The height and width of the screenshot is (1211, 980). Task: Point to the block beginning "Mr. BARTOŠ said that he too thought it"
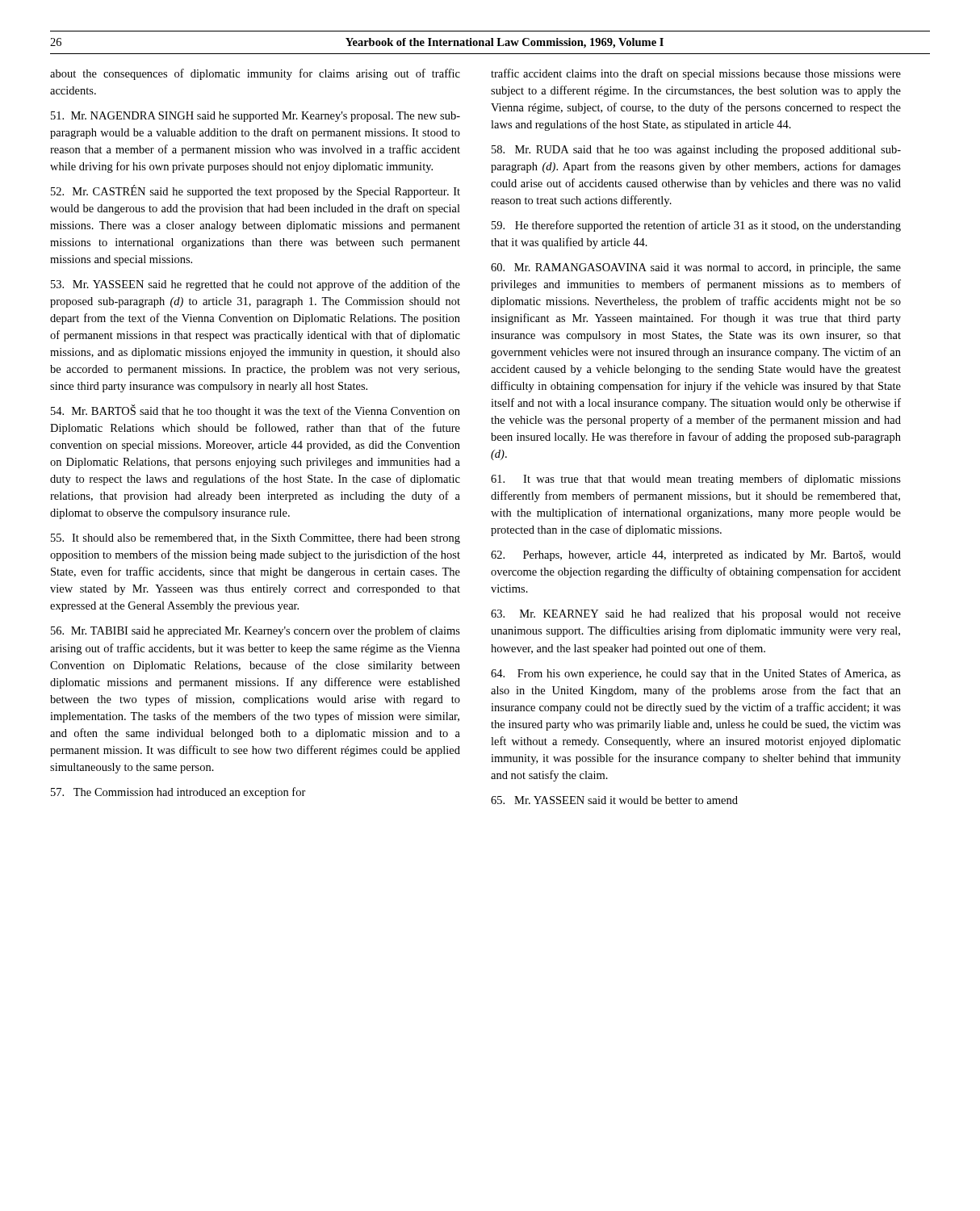[x=255, y=462]
